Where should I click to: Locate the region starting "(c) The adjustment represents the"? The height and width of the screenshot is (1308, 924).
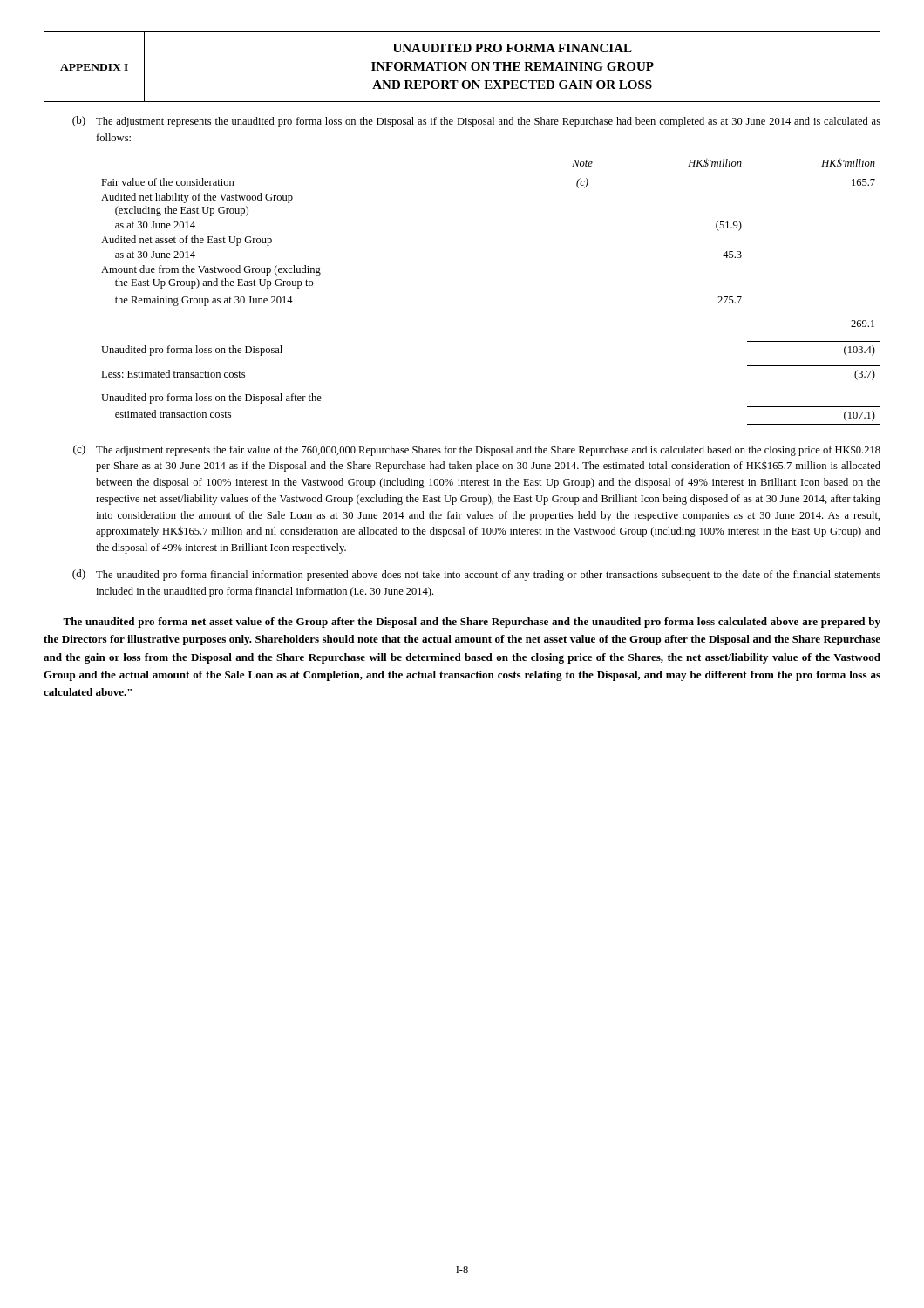point(462,499)
